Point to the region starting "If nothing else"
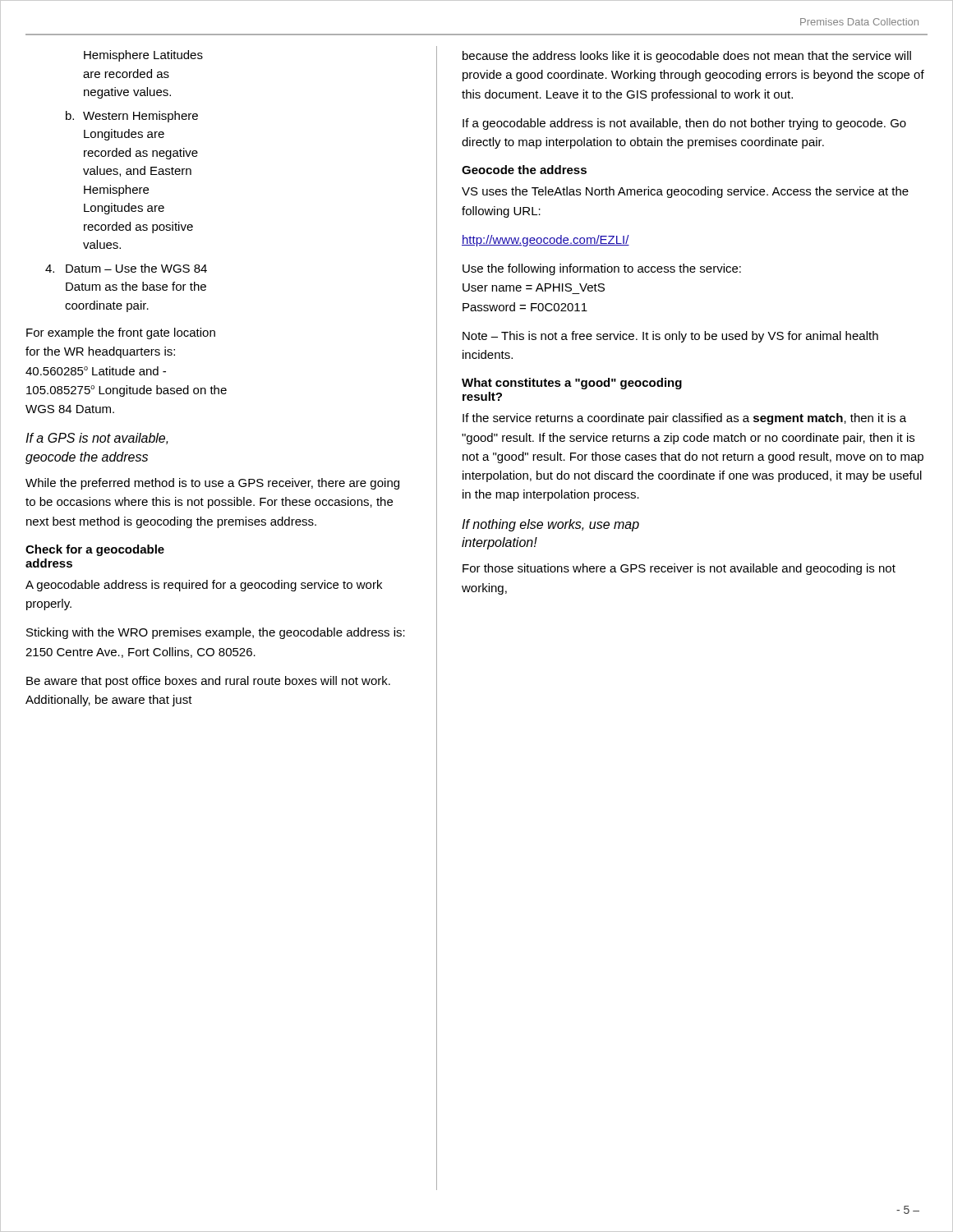Screen dimensions: 1232x953 (551, 533)
